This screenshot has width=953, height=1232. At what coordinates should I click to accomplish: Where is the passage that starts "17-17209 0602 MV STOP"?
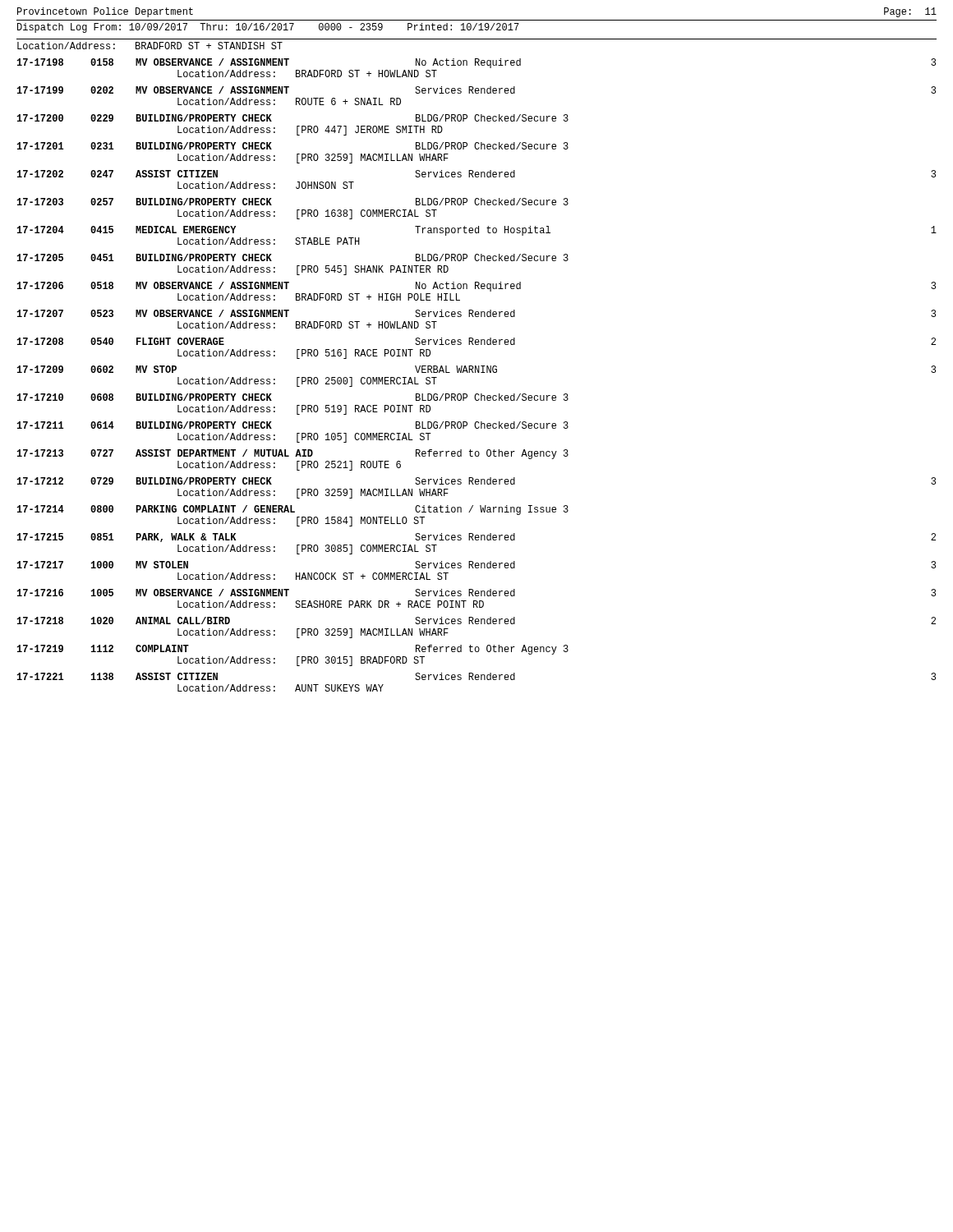coord(476,376)
